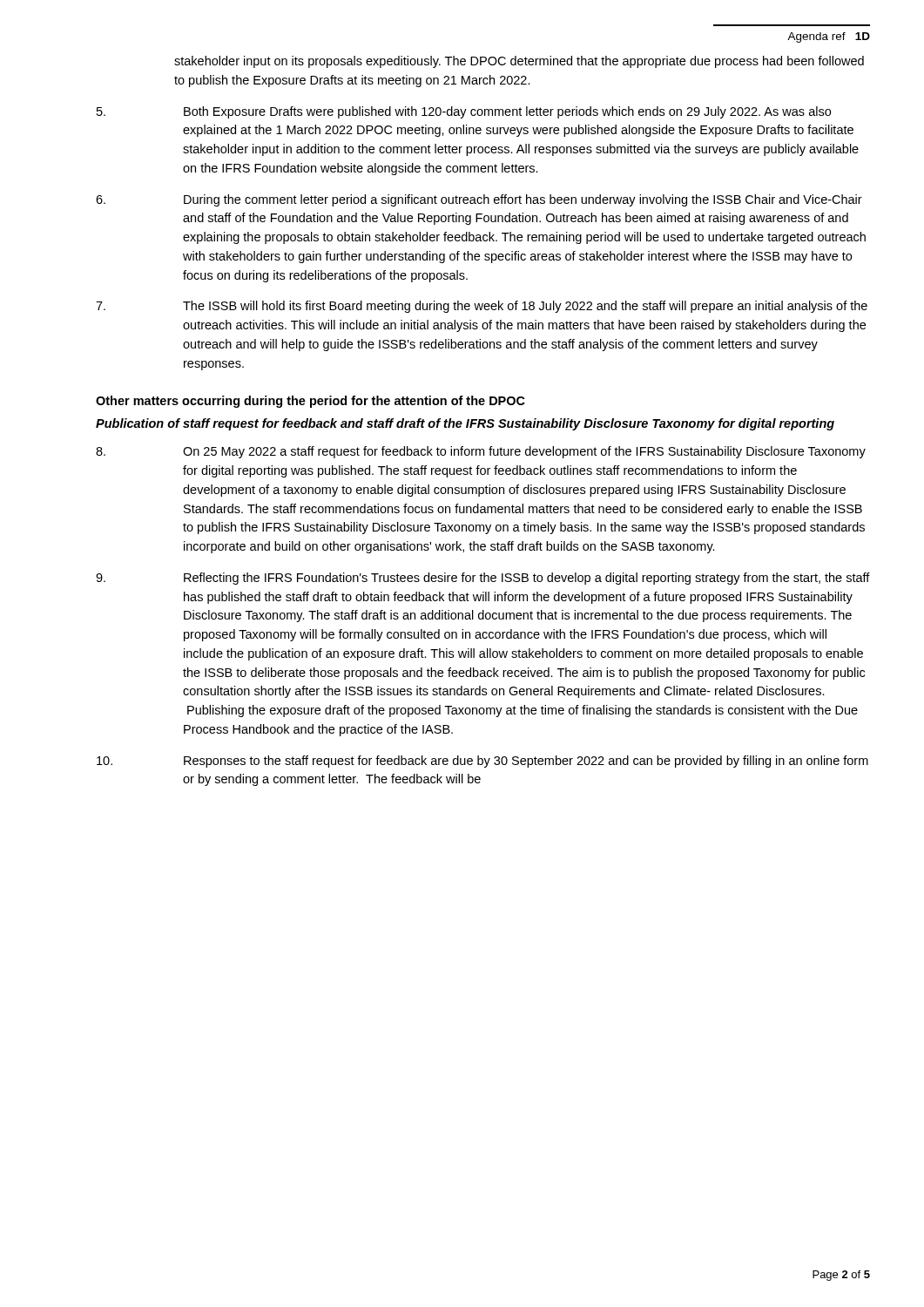The height and width of the screenshot is (1307, 924).
Task: Navigate to the block starting "Other matters occurring during the period for"
Action: click(x=311, y=401)
